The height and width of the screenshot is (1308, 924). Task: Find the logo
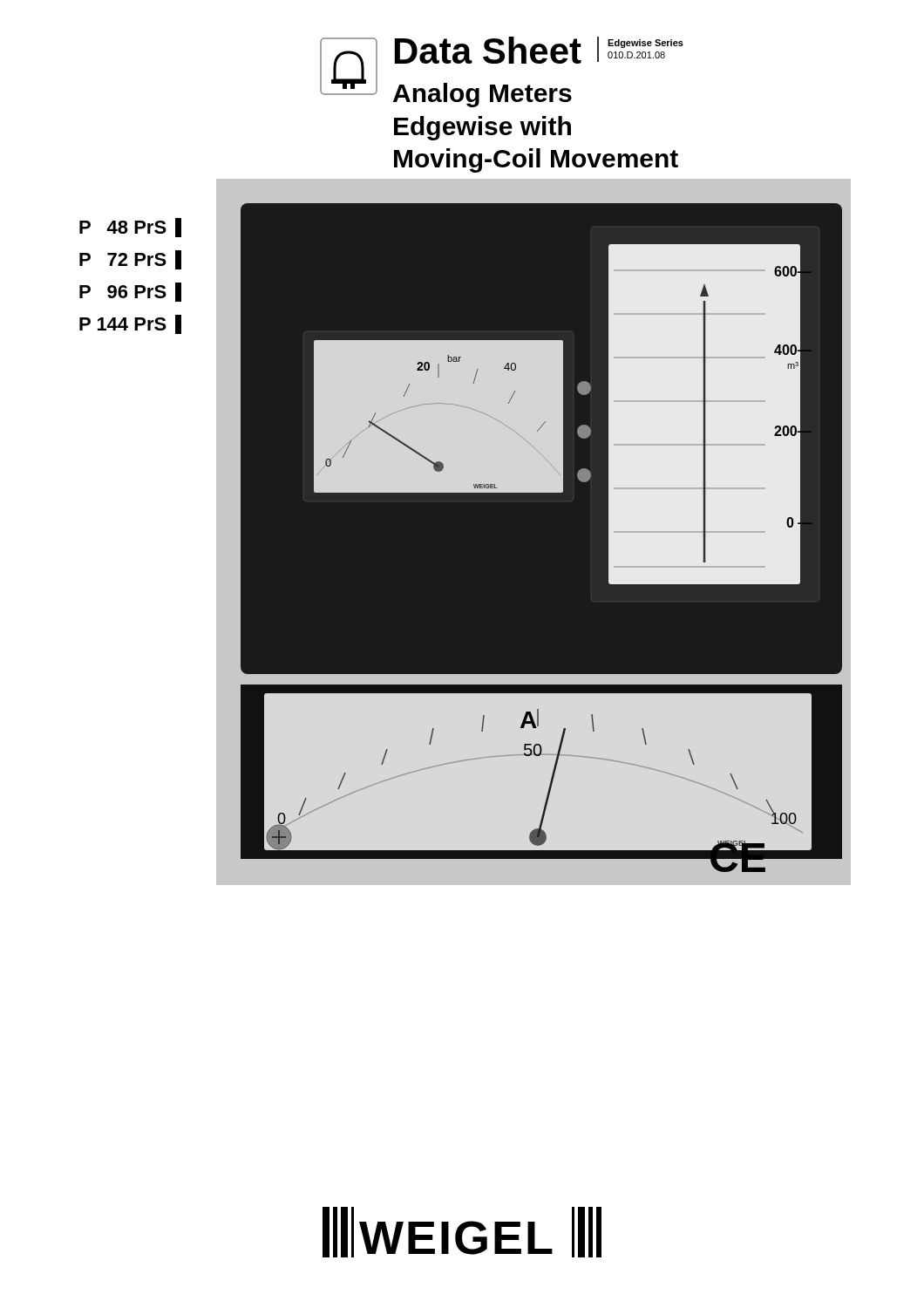point(462,1234)
